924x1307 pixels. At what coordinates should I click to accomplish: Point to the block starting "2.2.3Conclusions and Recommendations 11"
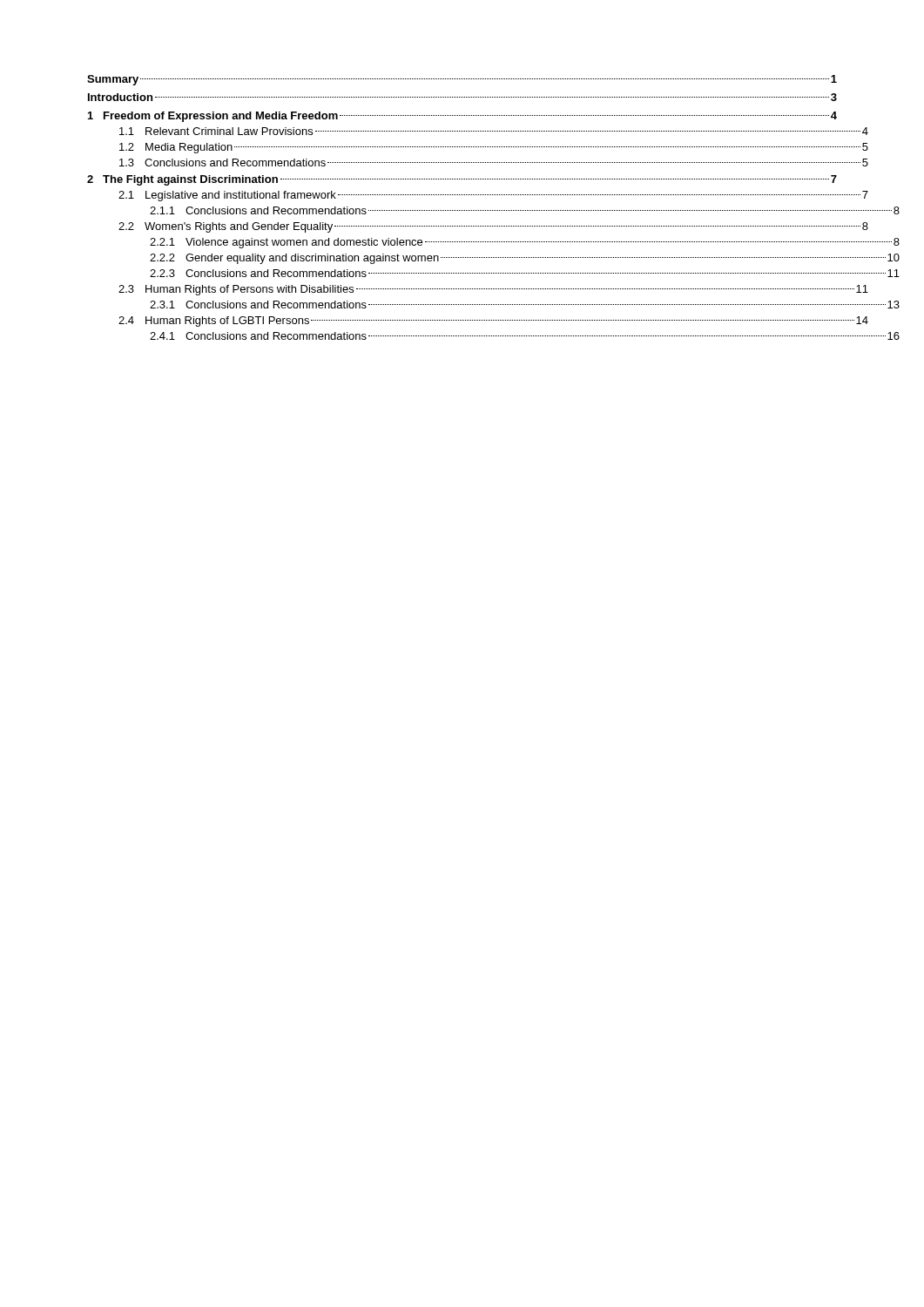[525, 273]
